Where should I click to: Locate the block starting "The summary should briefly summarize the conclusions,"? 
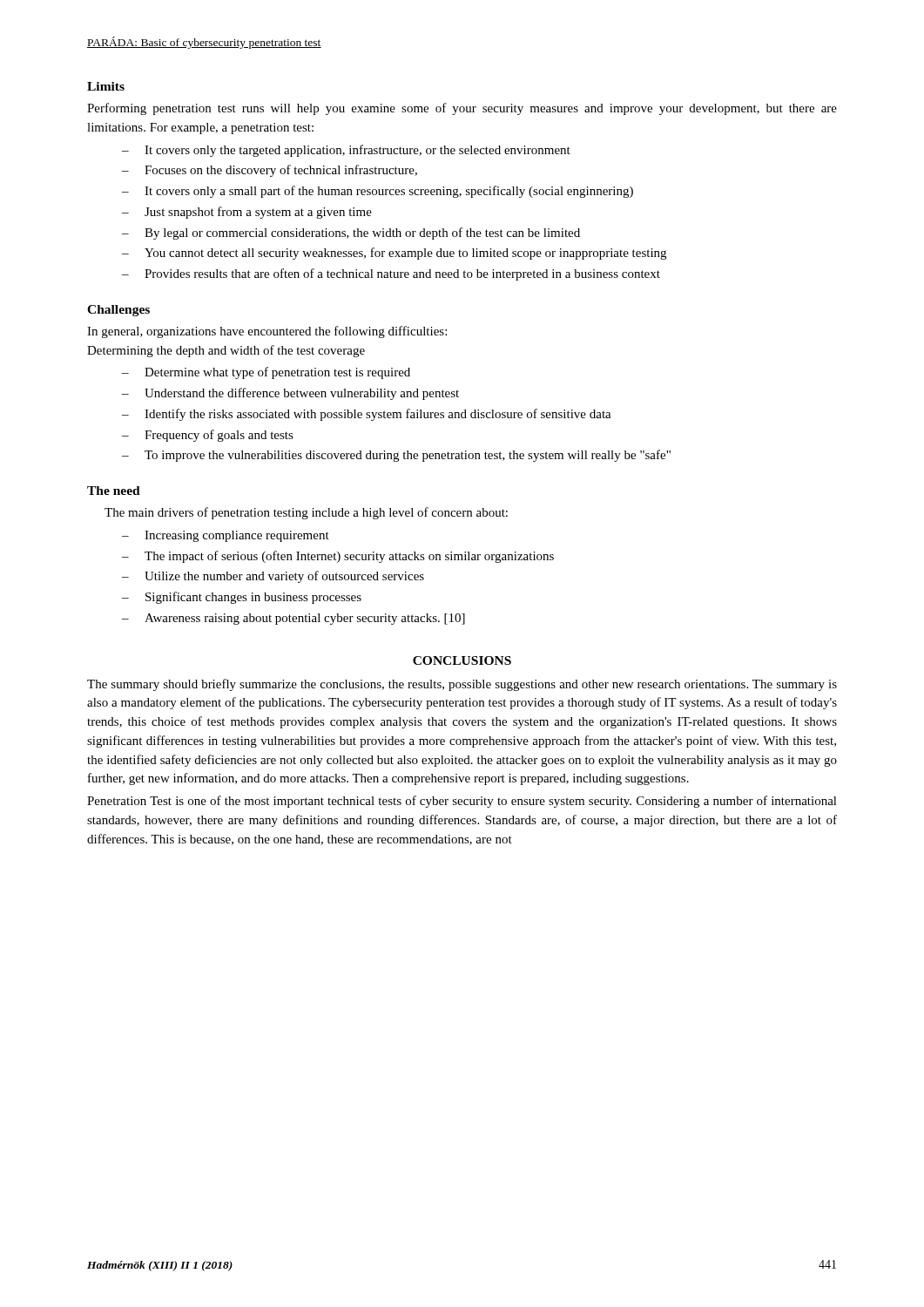[462, 731]
